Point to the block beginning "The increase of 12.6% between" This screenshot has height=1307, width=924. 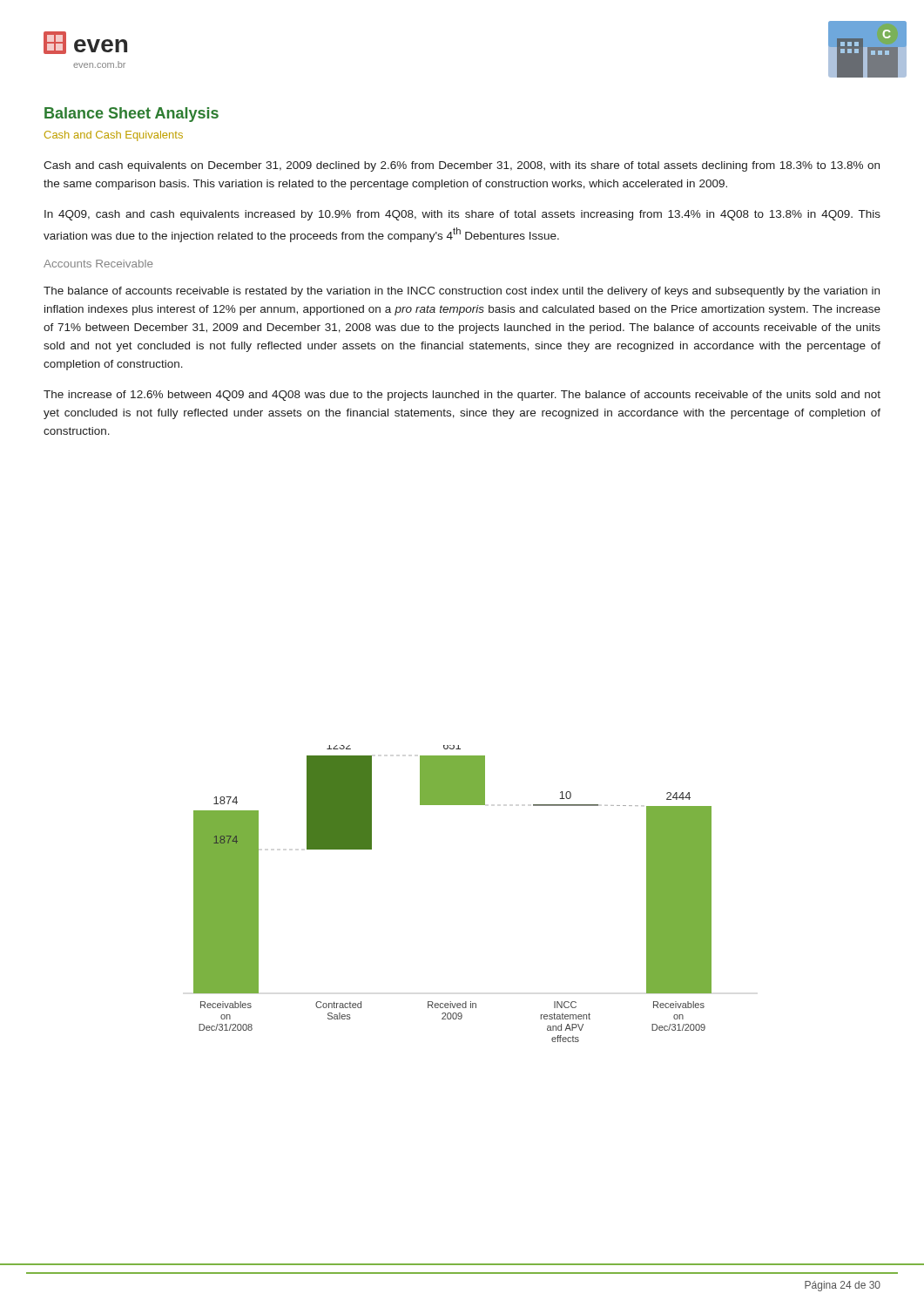click(462, 412)
